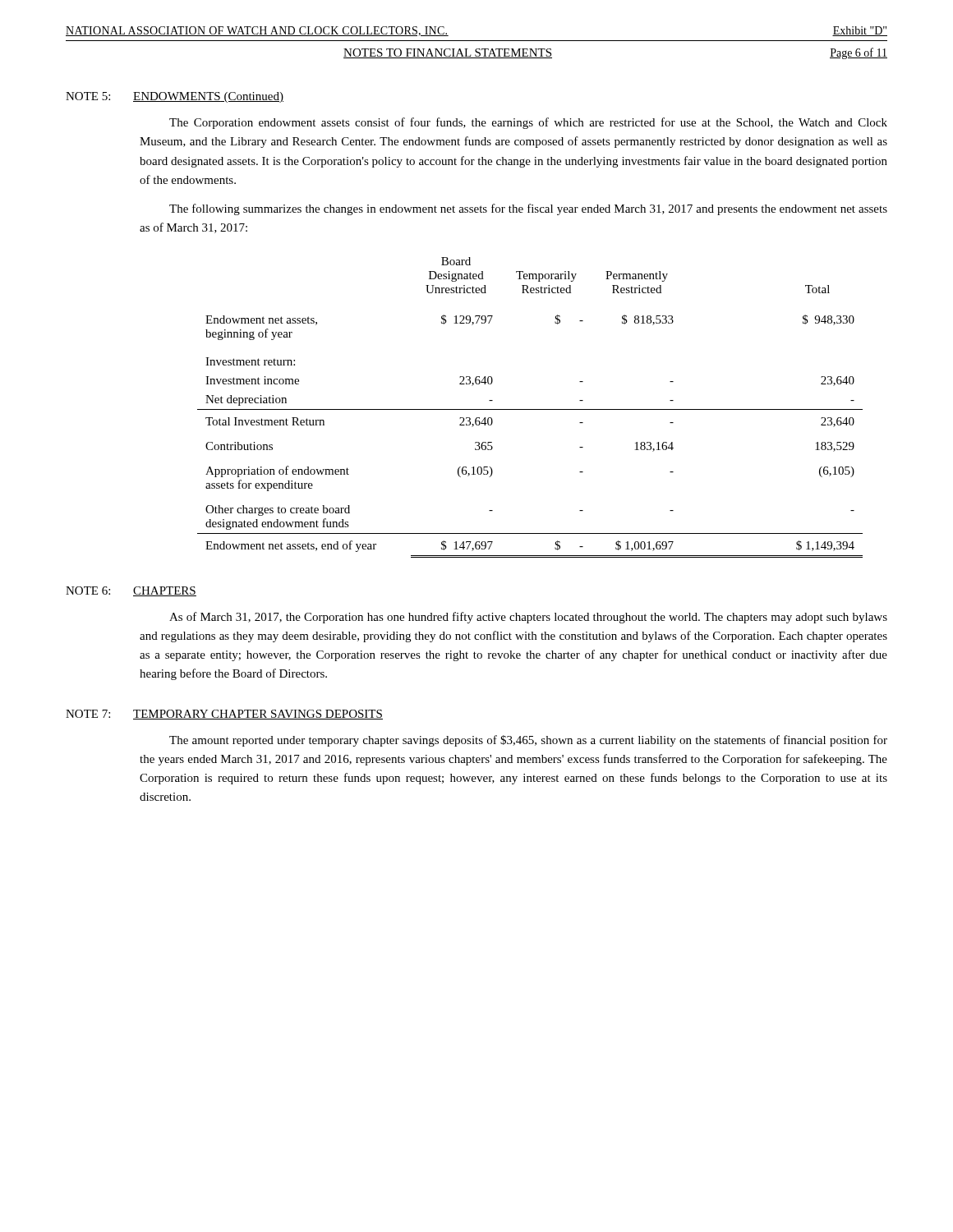The width and height of the screenshot is (953, 1232).
Task: Locate the block of text that opens with "The following summarizes the changes in endowment"
Action: (x=513, y=218)
